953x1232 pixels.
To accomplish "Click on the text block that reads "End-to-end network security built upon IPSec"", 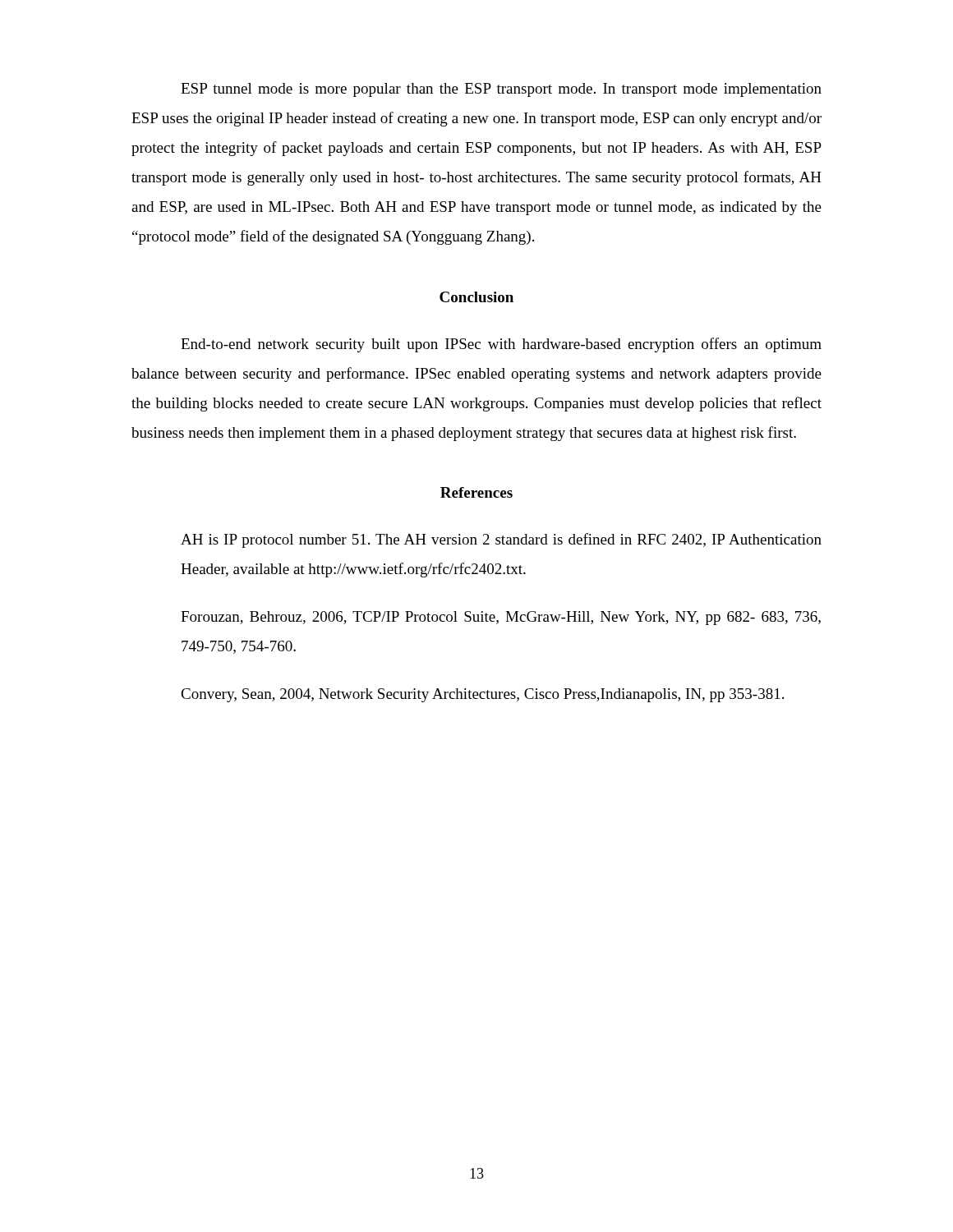I will (x=476, y=388).
